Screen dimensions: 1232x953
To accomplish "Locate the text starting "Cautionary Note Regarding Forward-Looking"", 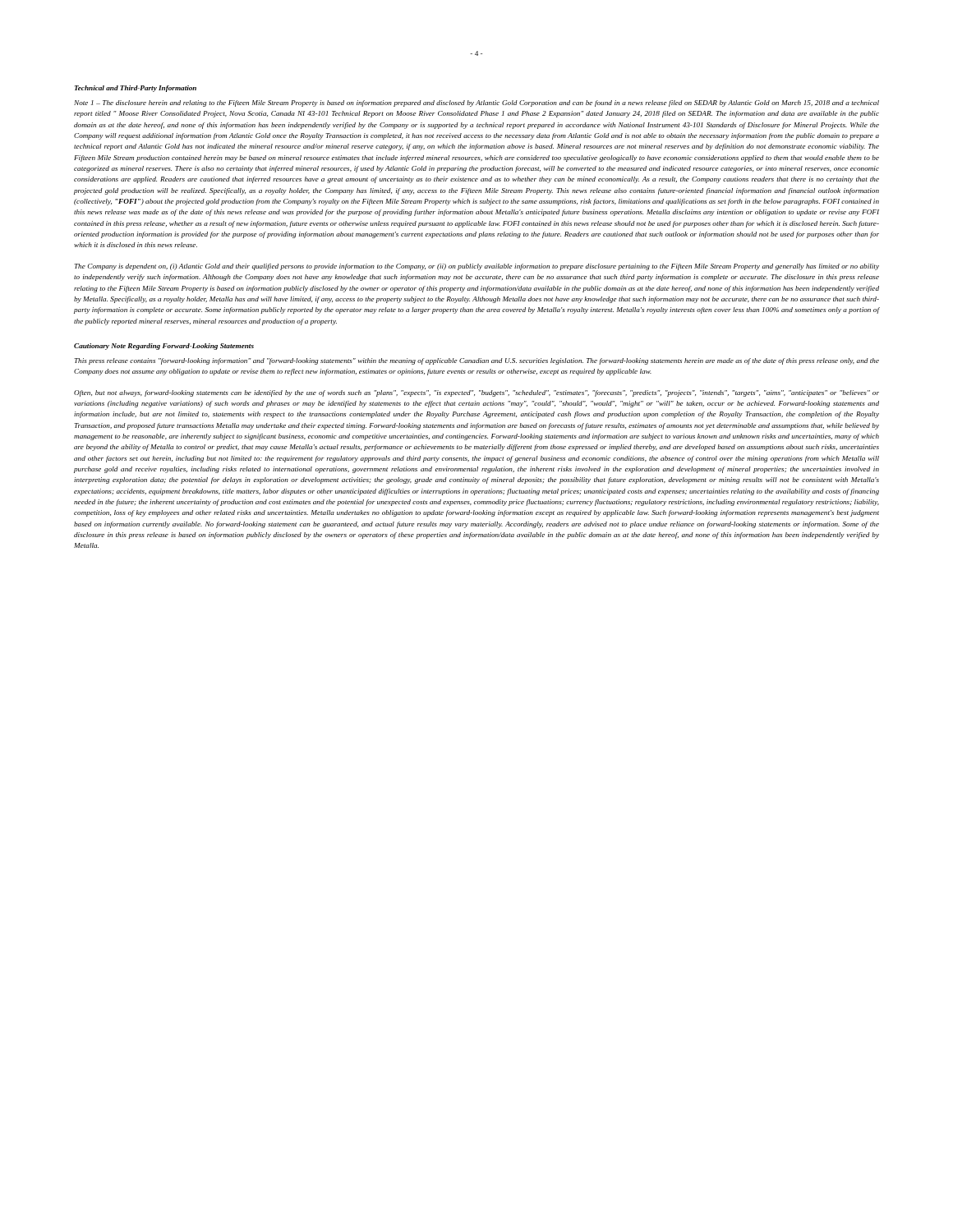I will coord(164,346).
